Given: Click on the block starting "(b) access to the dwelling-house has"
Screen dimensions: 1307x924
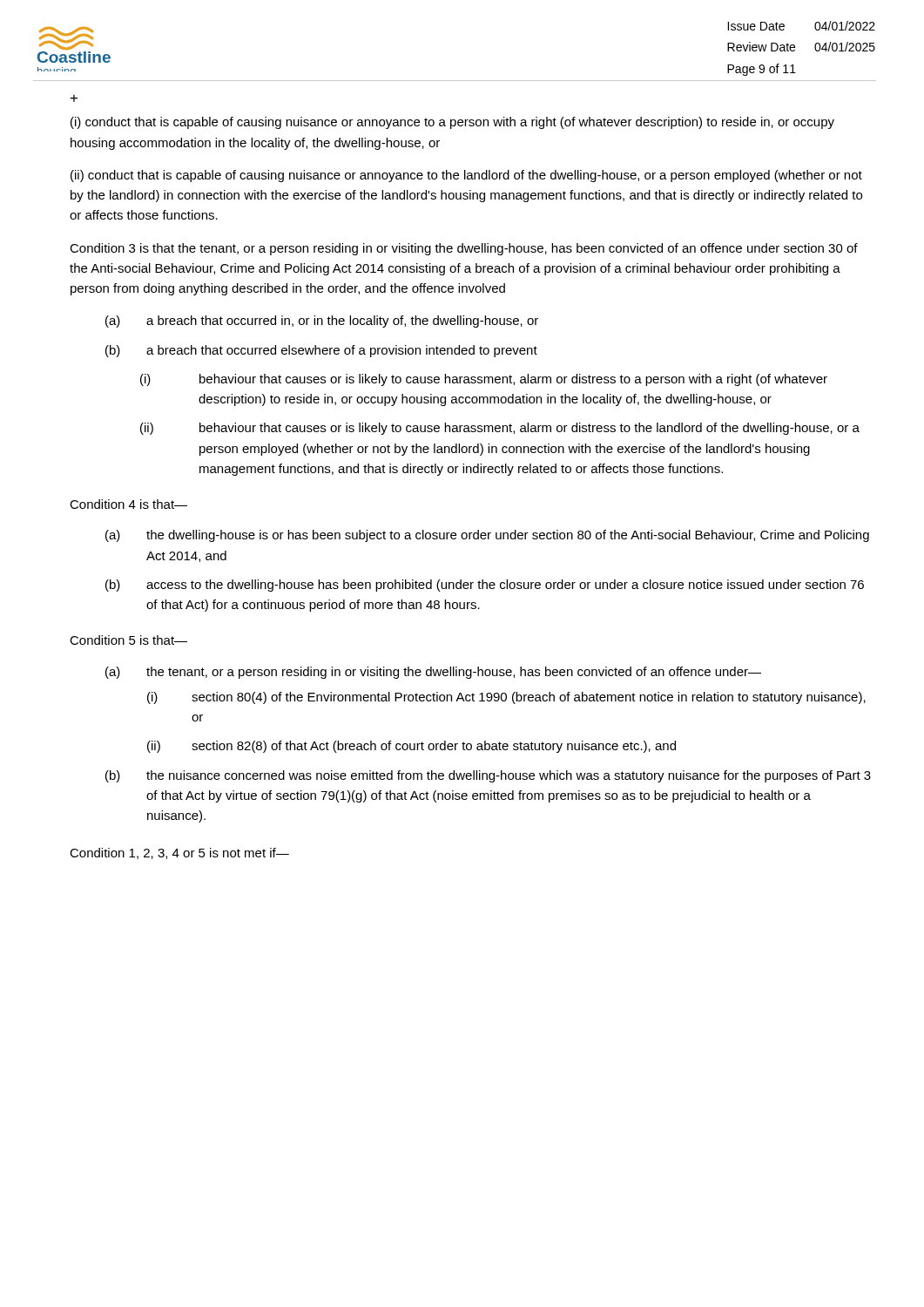Looking at the screenshot, I should coord(488,594).
